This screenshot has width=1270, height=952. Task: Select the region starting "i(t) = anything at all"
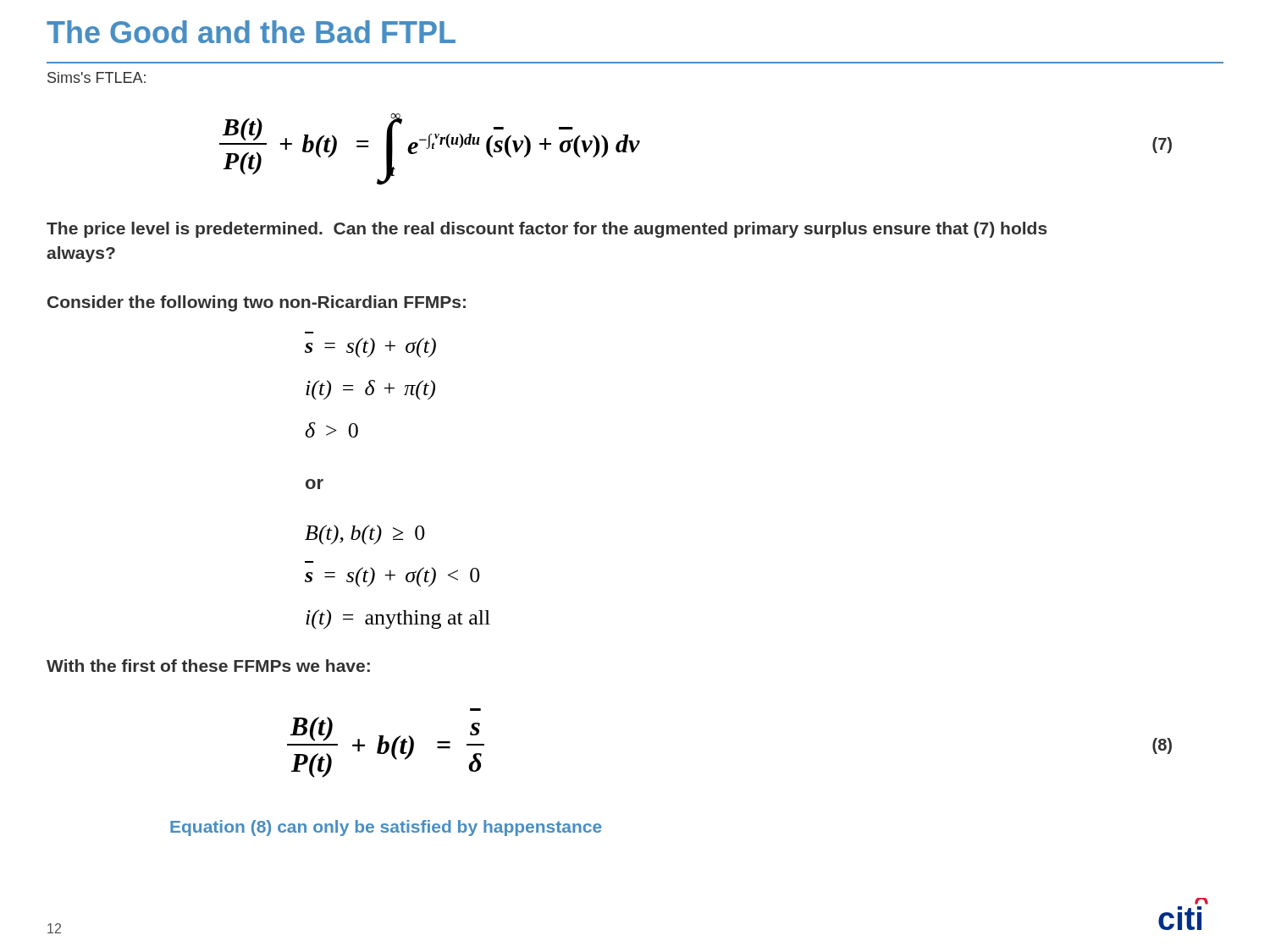pos(398,618)
